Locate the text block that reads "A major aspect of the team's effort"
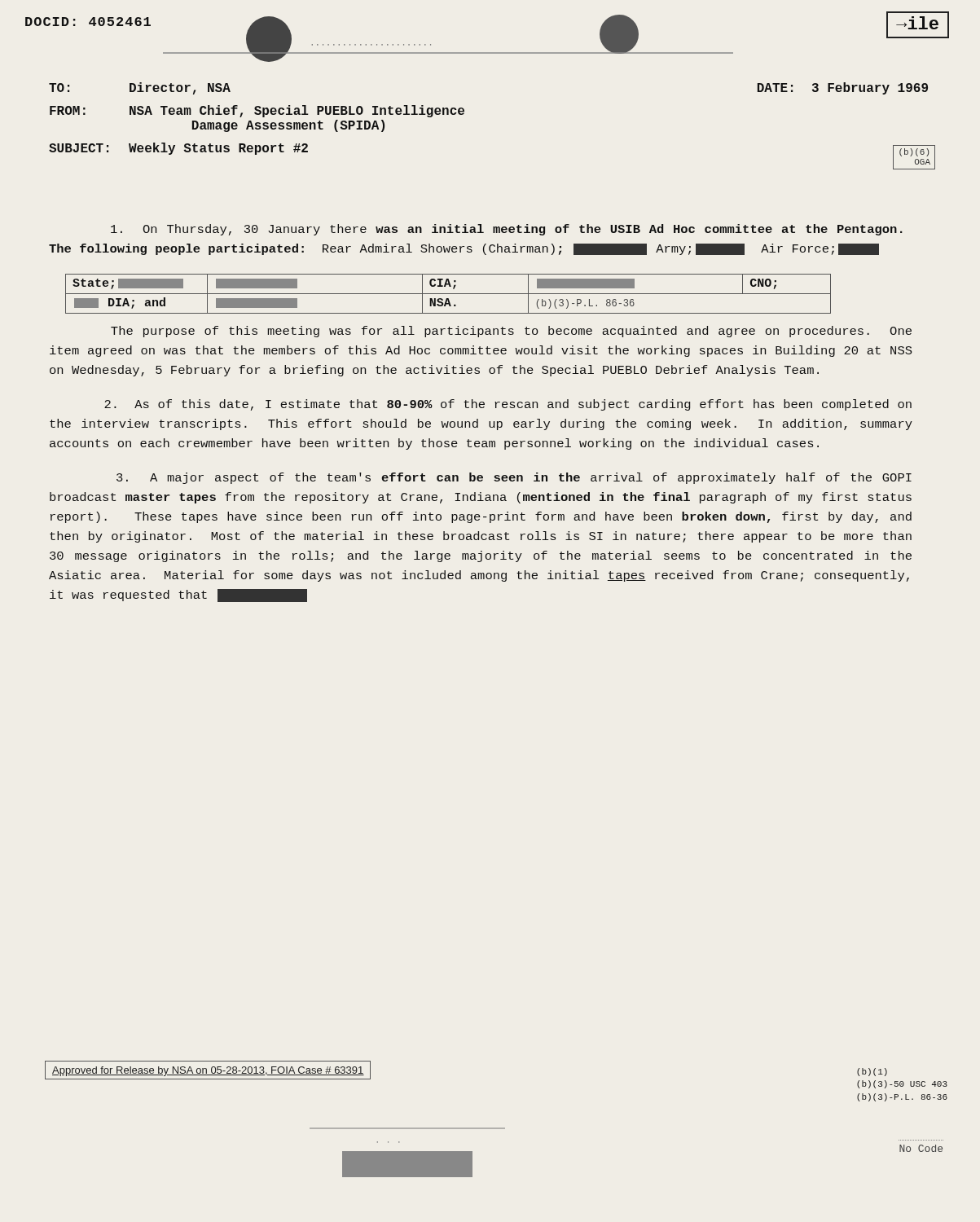Screen dimensions: 1222x980 coord(481,537)
